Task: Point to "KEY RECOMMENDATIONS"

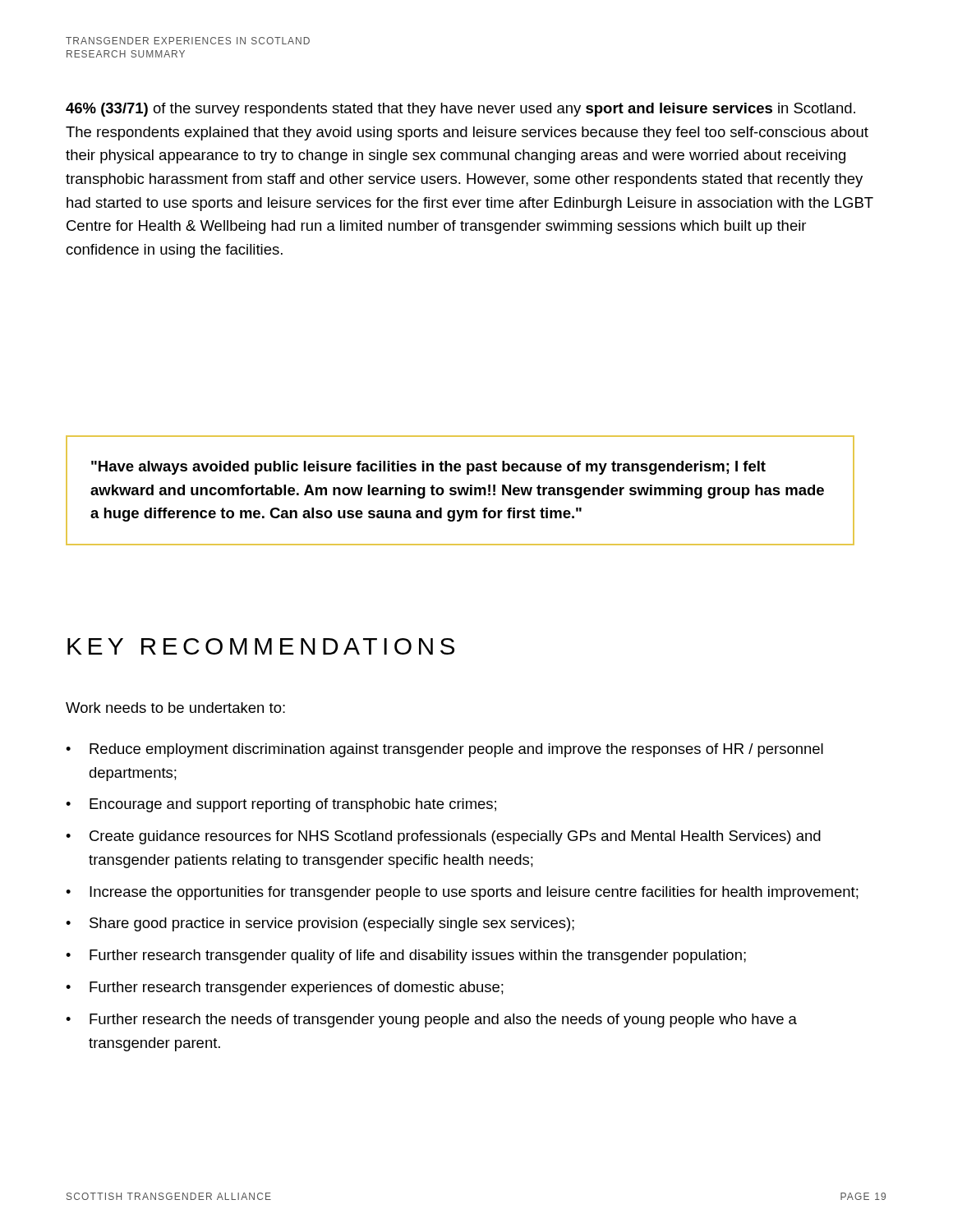Action: coord(263,646)
